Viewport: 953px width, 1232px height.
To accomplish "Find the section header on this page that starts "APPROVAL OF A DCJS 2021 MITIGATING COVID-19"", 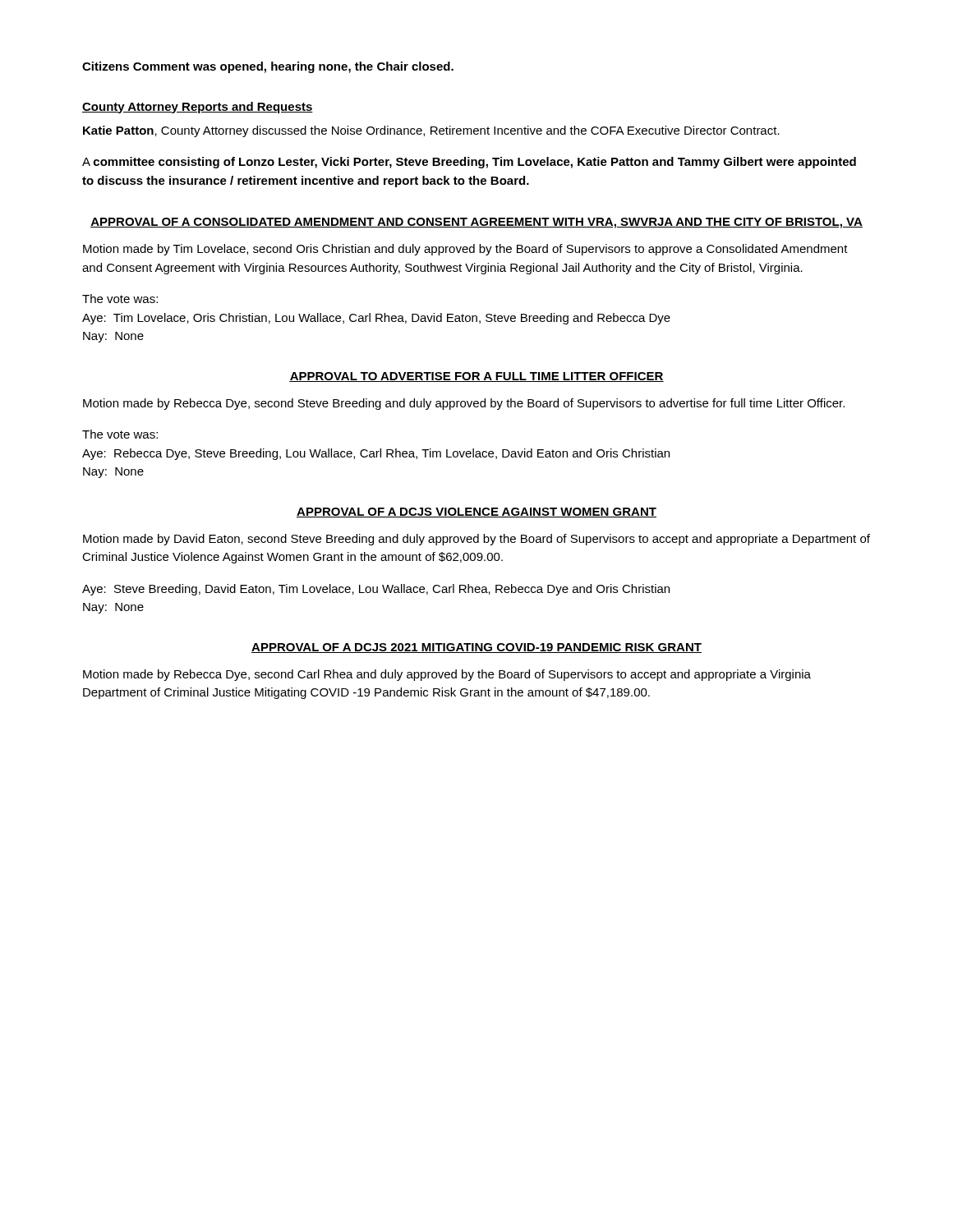I will (x=476, y=646).
